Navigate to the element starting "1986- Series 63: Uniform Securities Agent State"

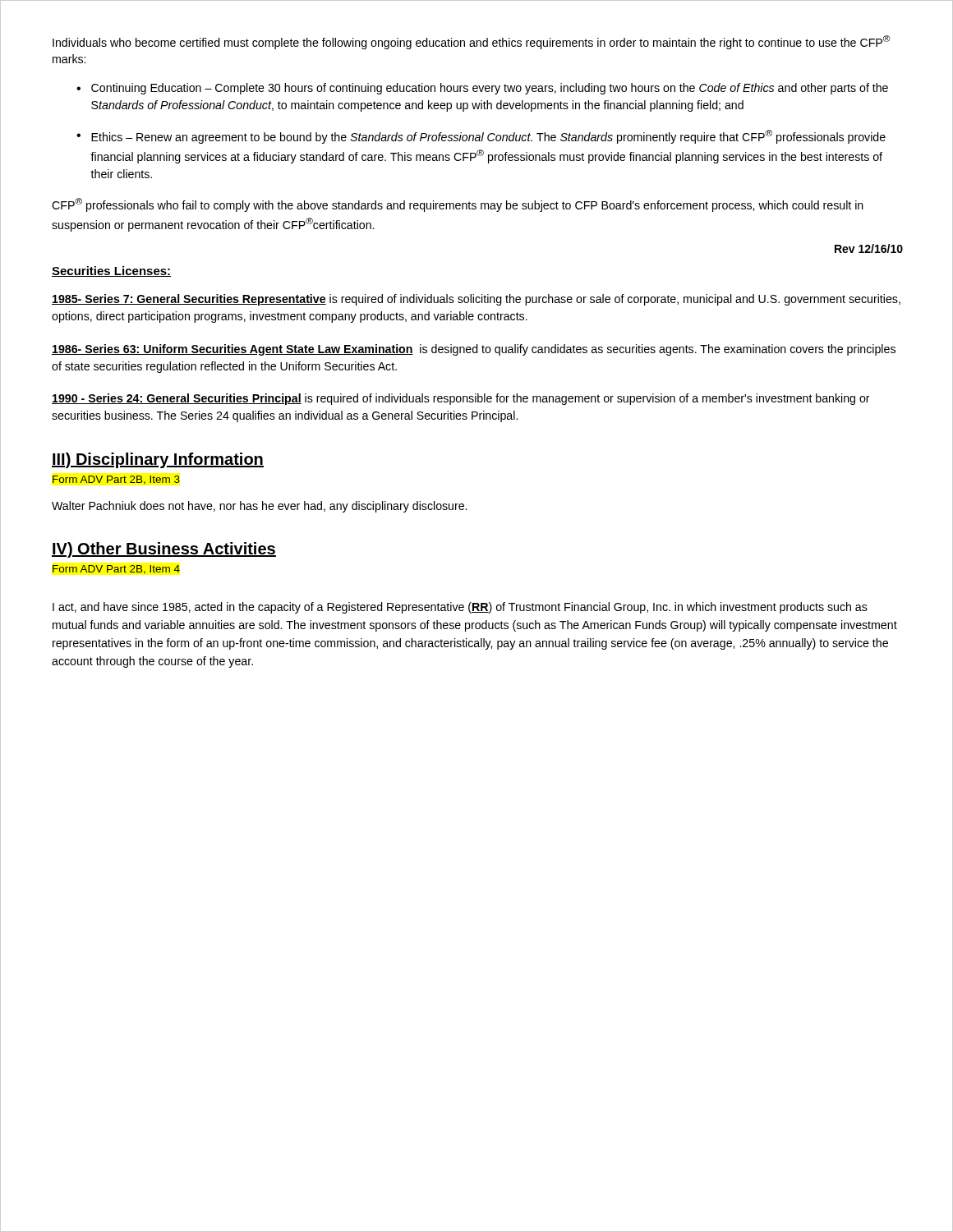tap(474, 357)
